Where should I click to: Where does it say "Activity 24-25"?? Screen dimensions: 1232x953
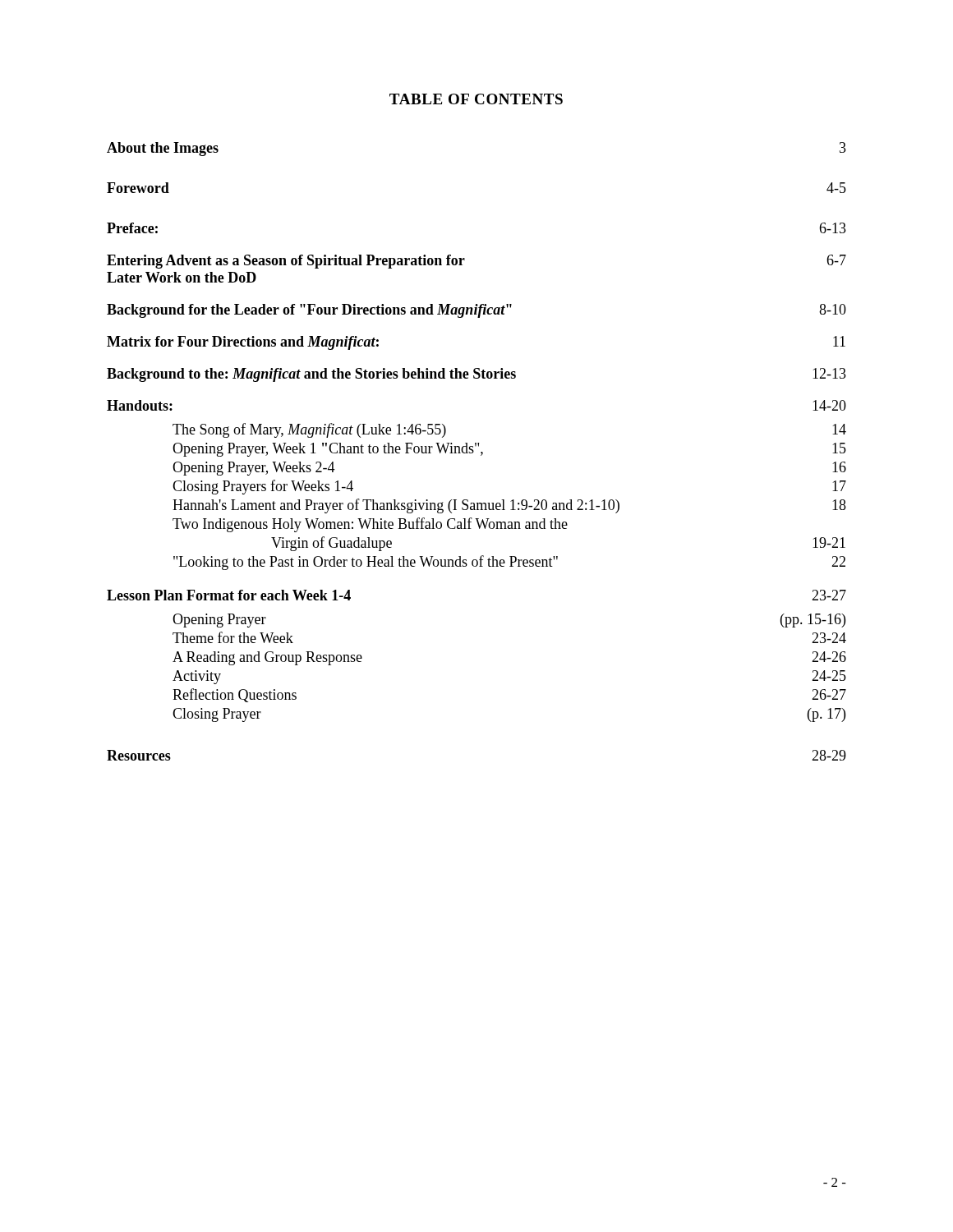pyautogui.click(x=197, y=677)
